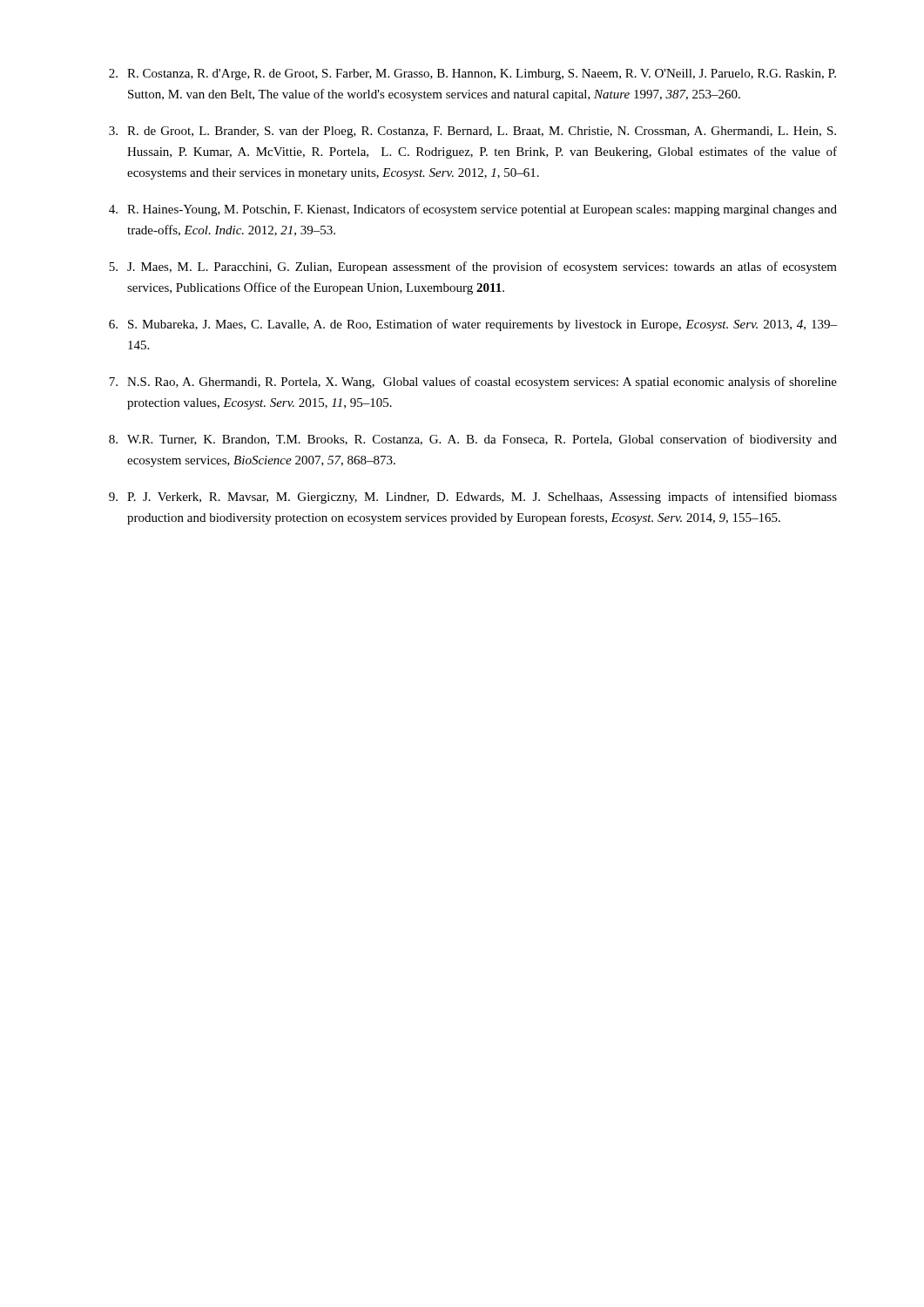Locate the element starting "5. J. Maes, M. L. Paracchini,"

462,277
